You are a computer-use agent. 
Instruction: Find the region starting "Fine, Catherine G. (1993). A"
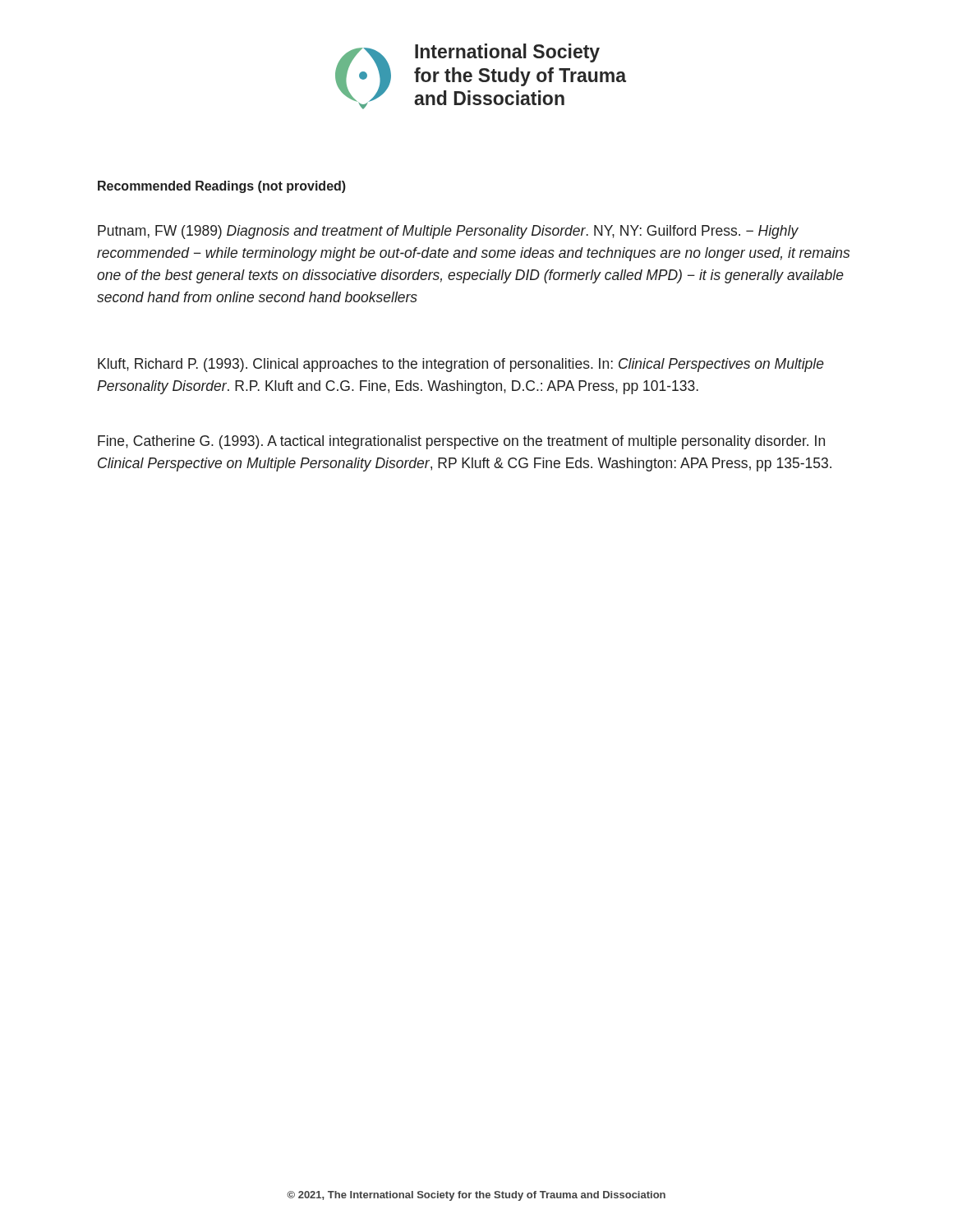pos(465,452)
